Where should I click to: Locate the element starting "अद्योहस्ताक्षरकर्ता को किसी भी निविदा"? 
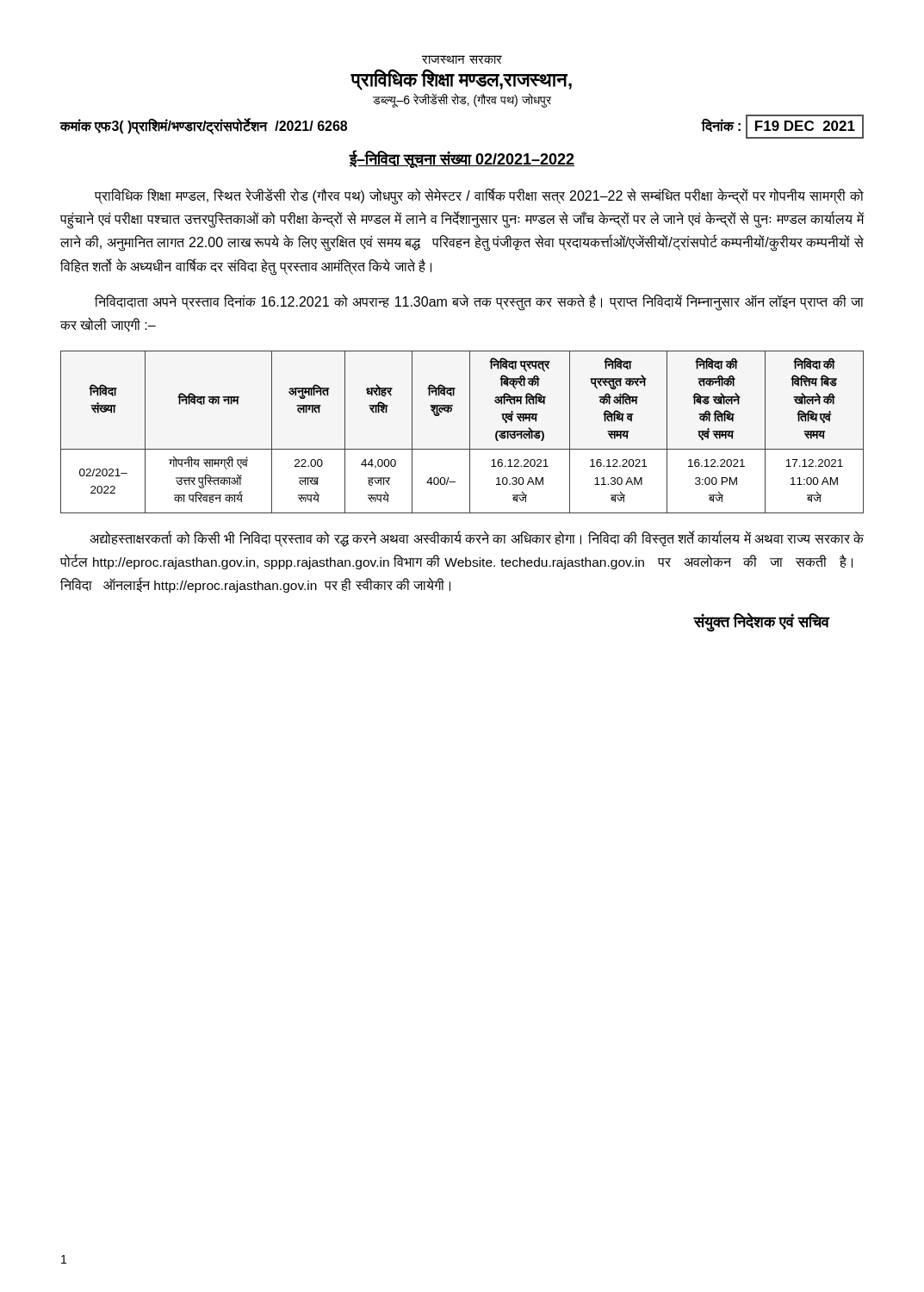(462, 562)
